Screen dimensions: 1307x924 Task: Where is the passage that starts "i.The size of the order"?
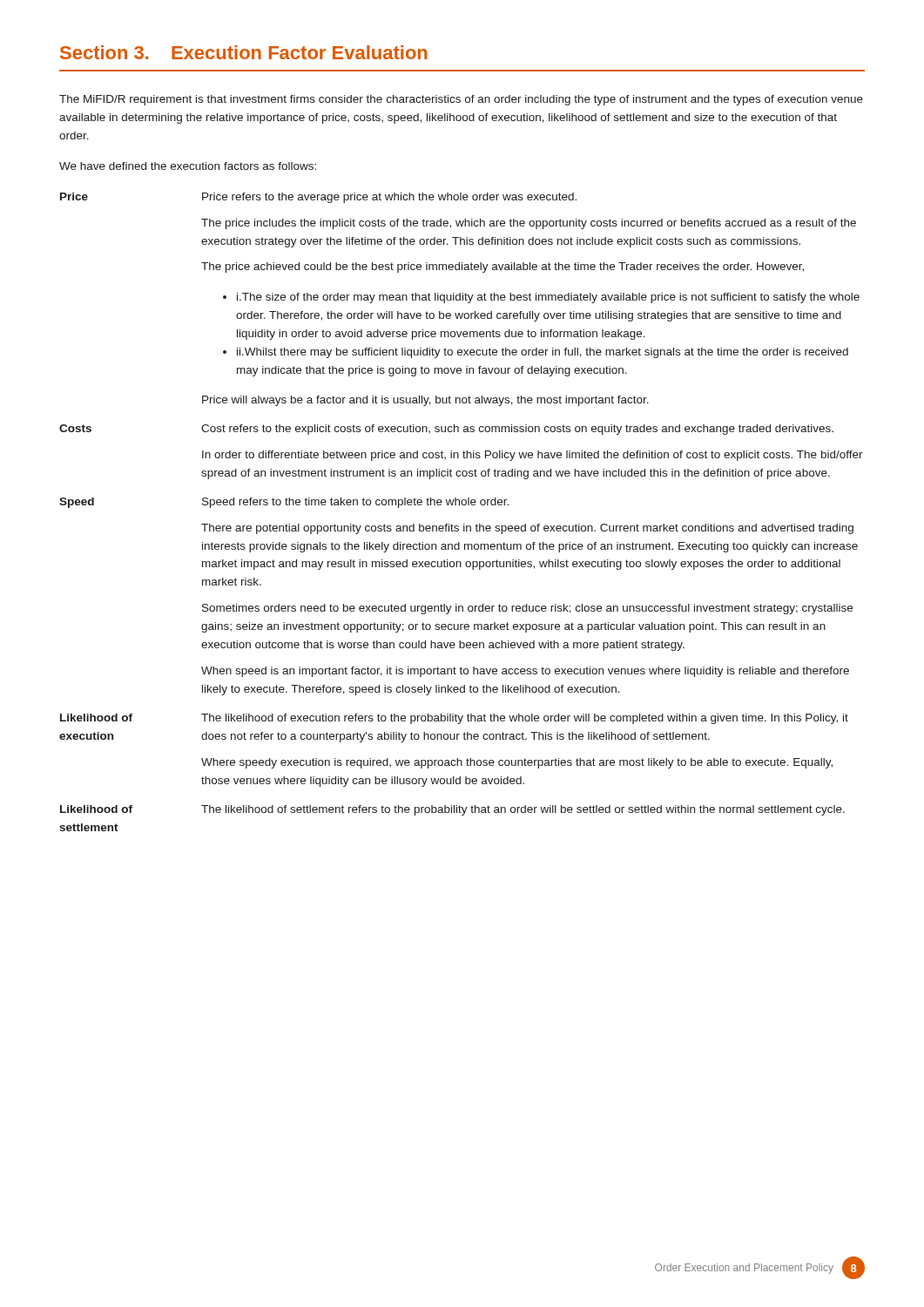point(548,315)
